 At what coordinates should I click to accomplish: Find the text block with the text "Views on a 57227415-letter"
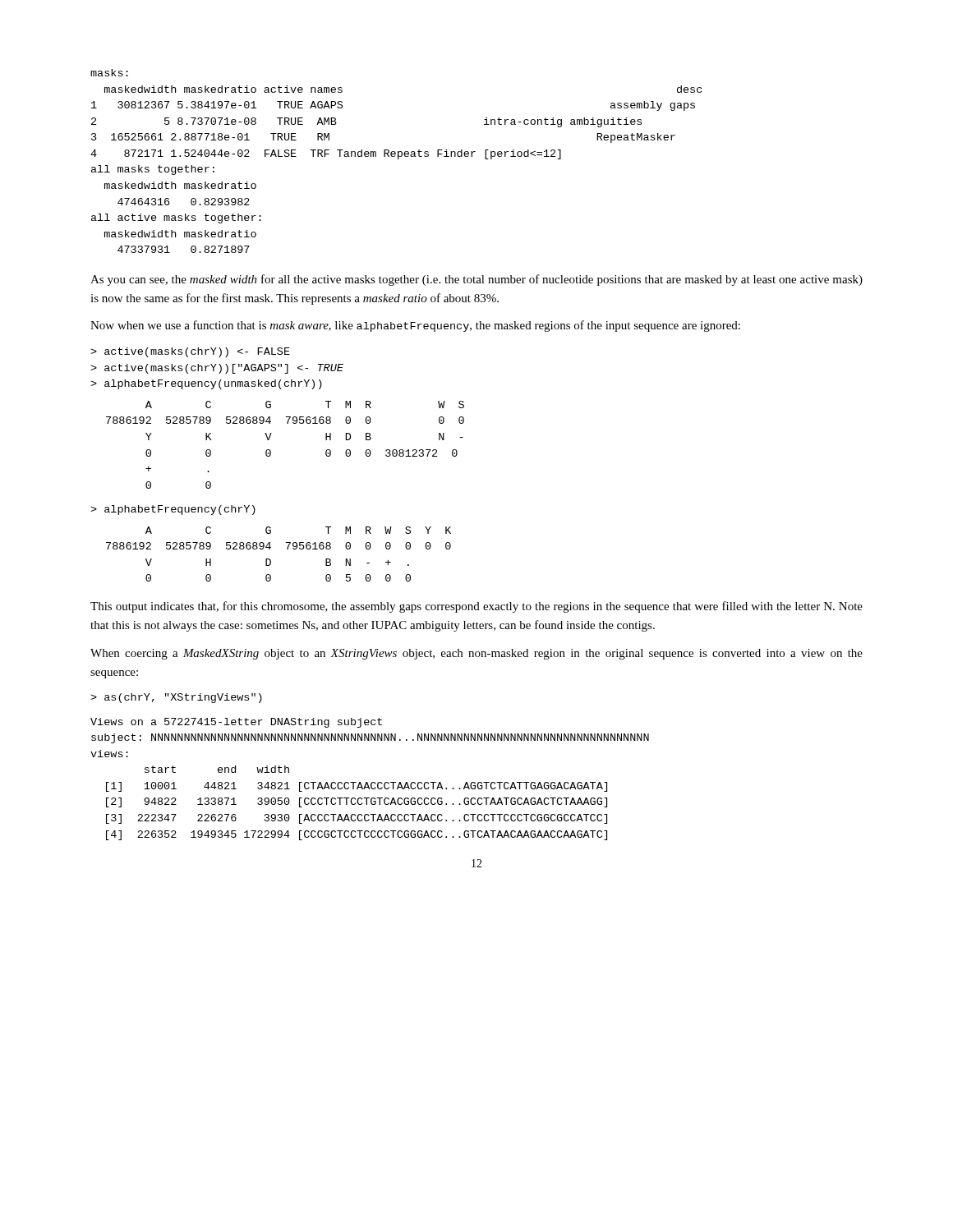click(476, 779)
